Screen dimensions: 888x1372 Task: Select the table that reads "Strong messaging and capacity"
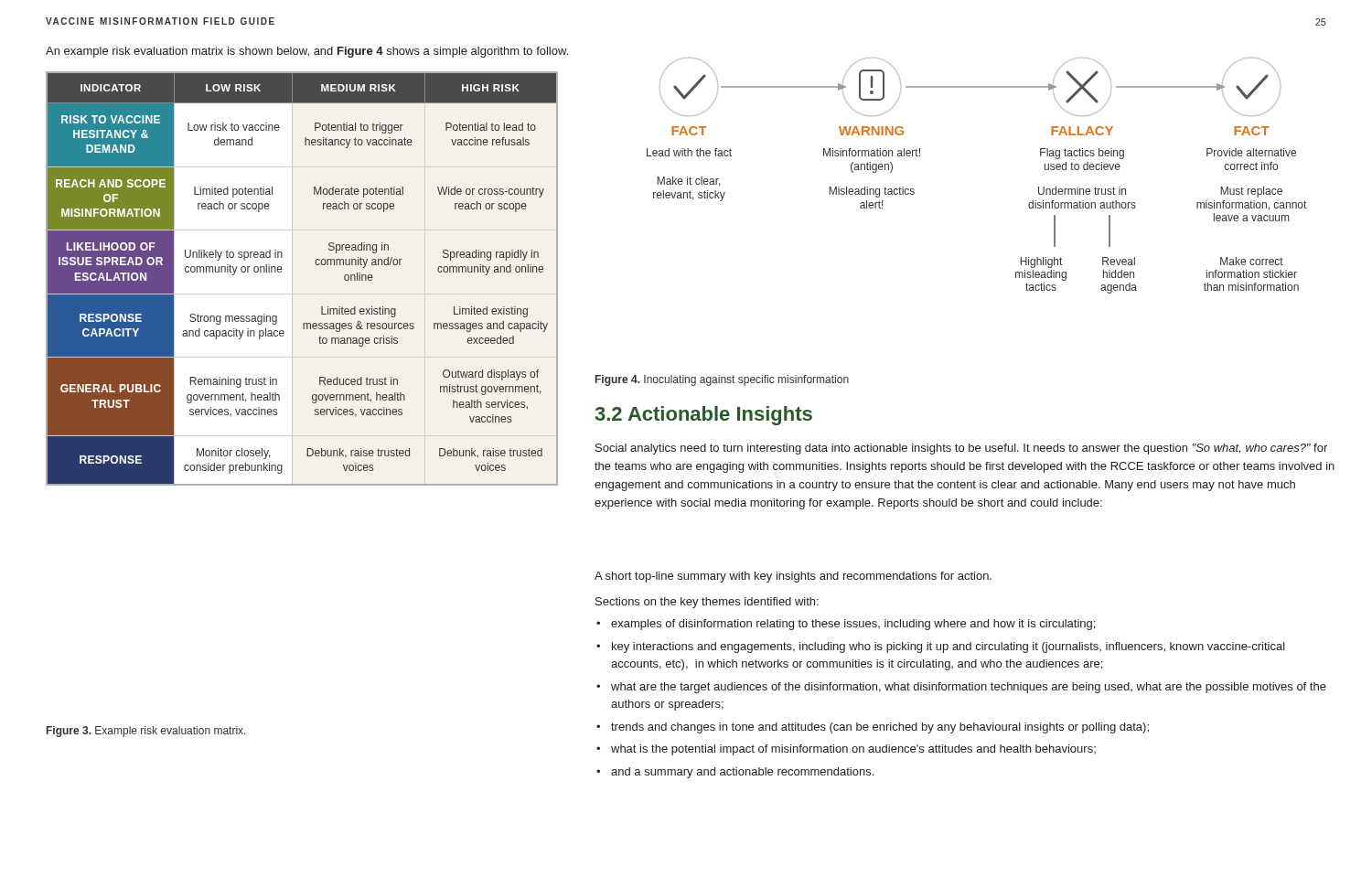[302, 279]
